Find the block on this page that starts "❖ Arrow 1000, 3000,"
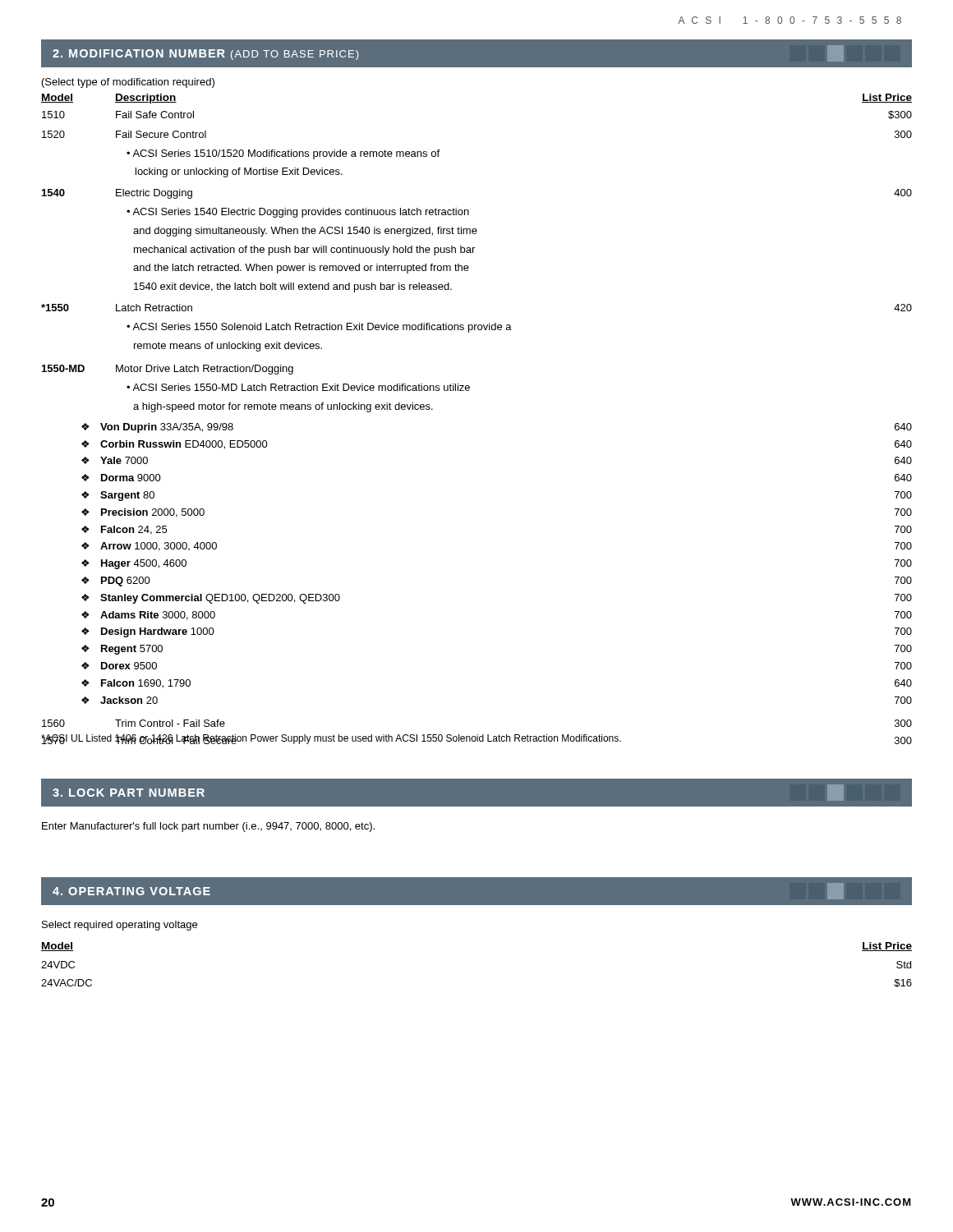This screenshot has width=953, height=1232. click(166, 546)
